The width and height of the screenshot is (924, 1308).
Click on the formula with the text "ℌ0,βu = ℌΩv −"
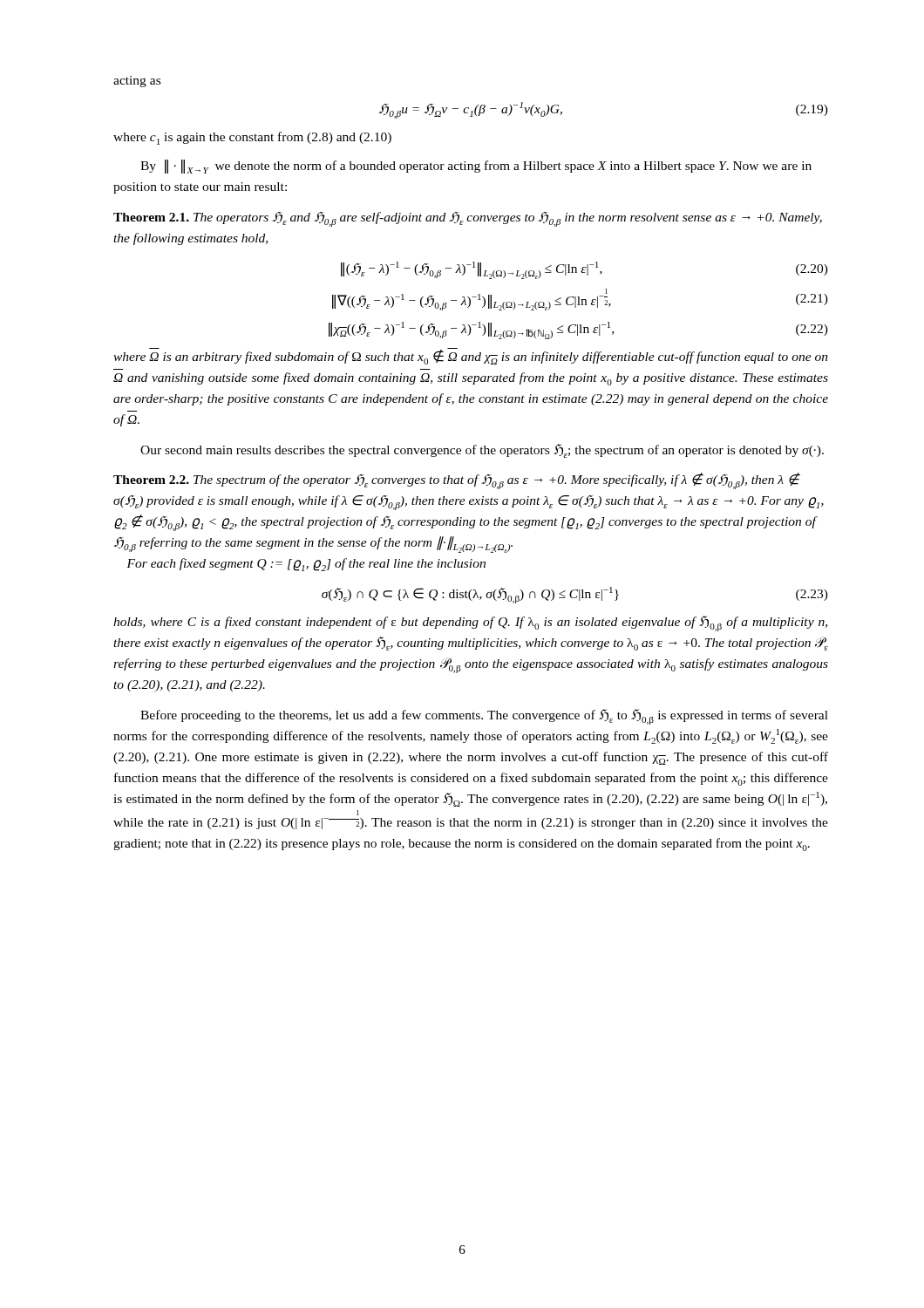click(x=471, y=109)
